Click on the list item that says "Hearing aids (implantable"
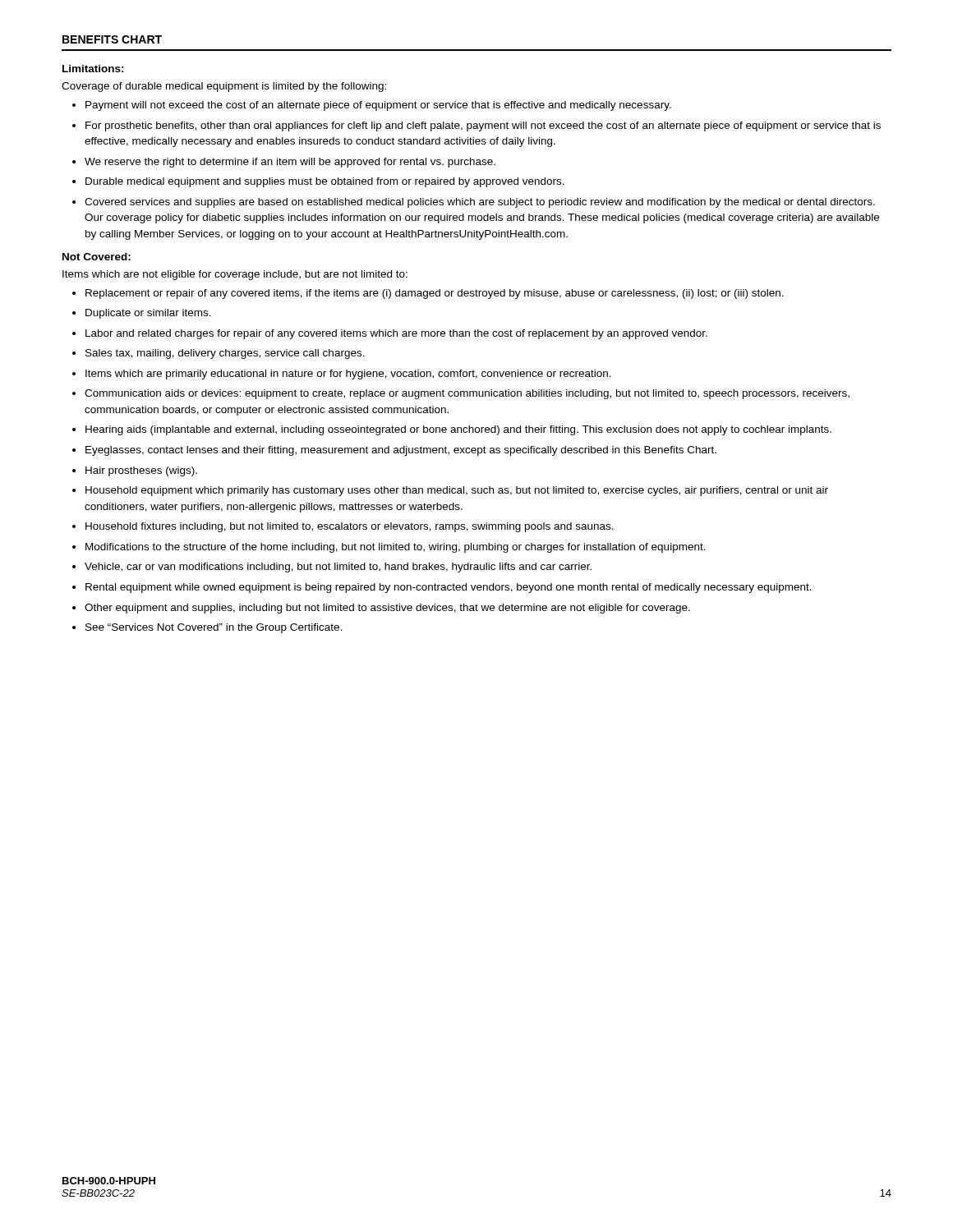Screen dimensions: 1232x953 tap(458, 429)
